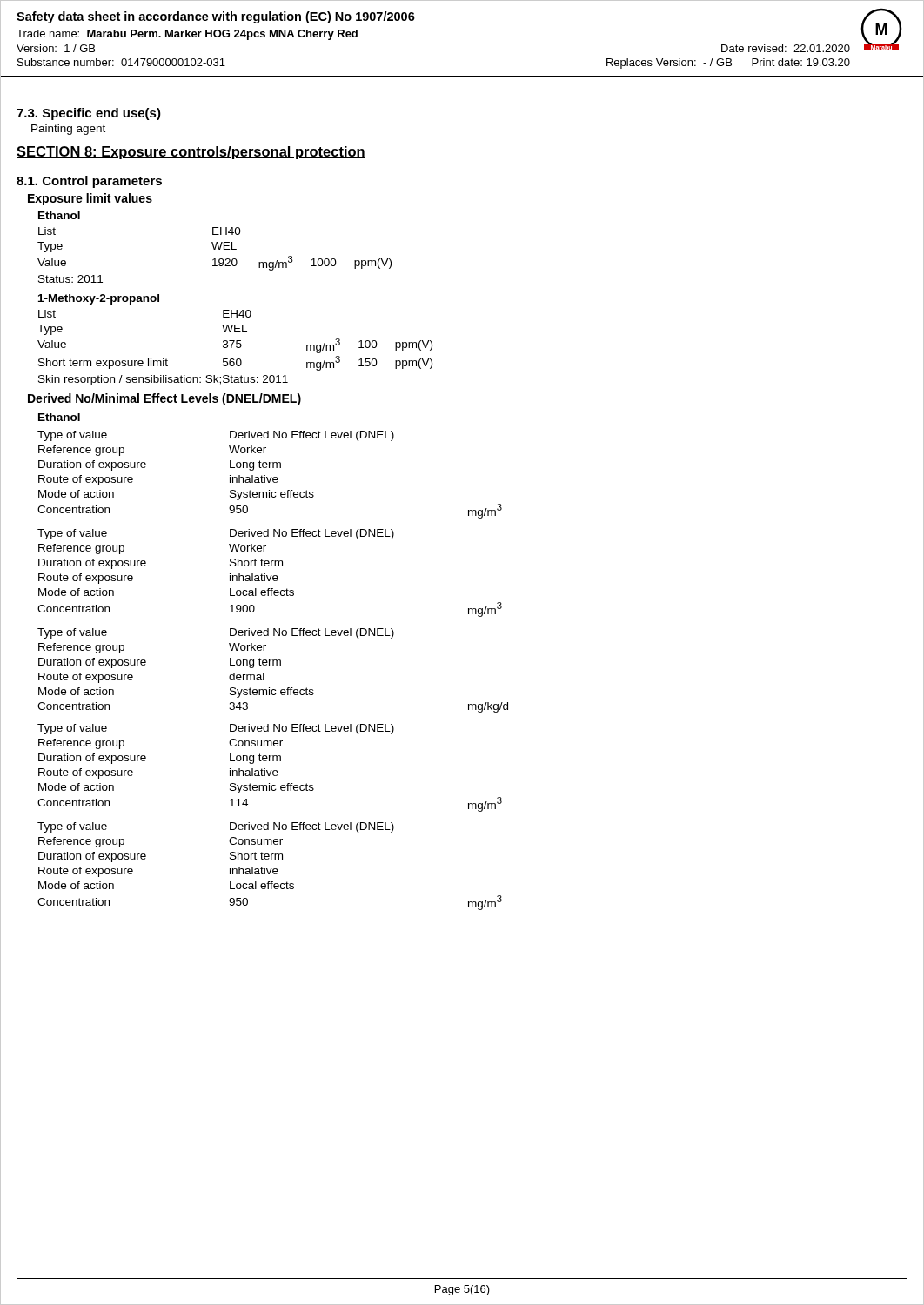Screen dimensions: 1305x924
Task: Locate the text block starting "8.1. Control parameters"
Action: (89, 181)
